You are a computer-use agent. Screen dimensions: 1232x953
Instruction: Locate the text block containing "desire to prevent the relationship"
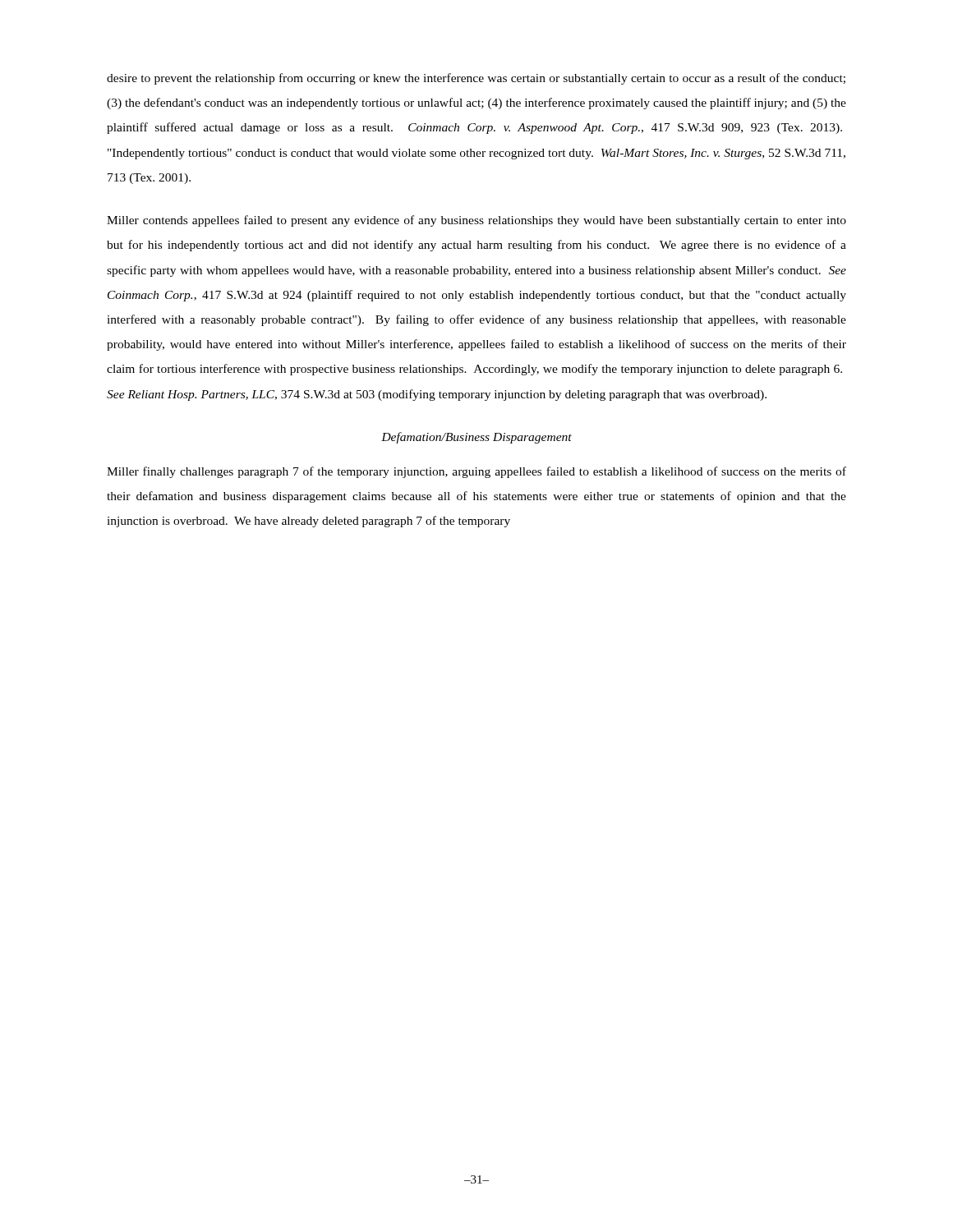pyautogui.click(x=476, y=128)
